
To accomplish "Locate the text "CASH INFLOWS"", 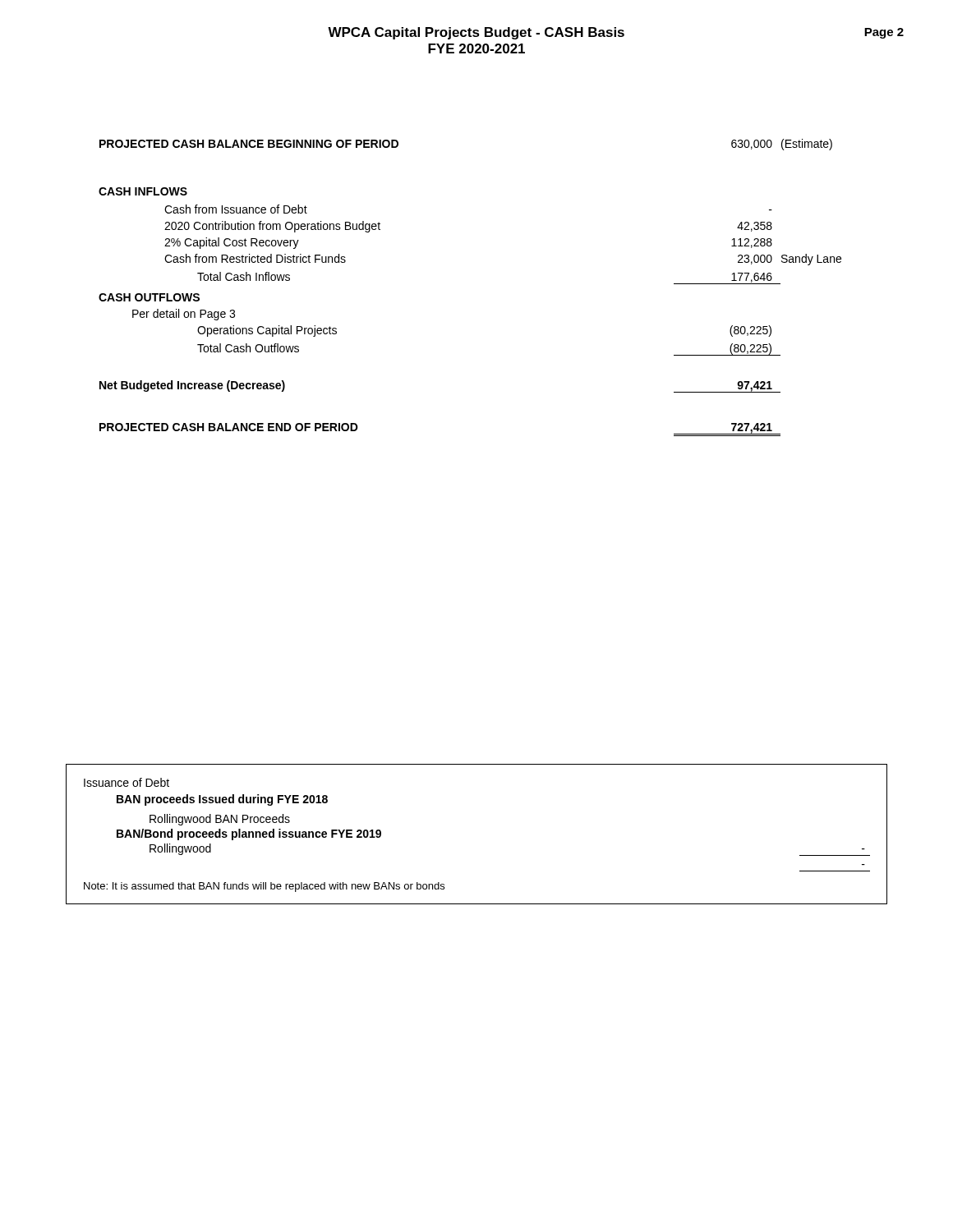I will point(143,191).
